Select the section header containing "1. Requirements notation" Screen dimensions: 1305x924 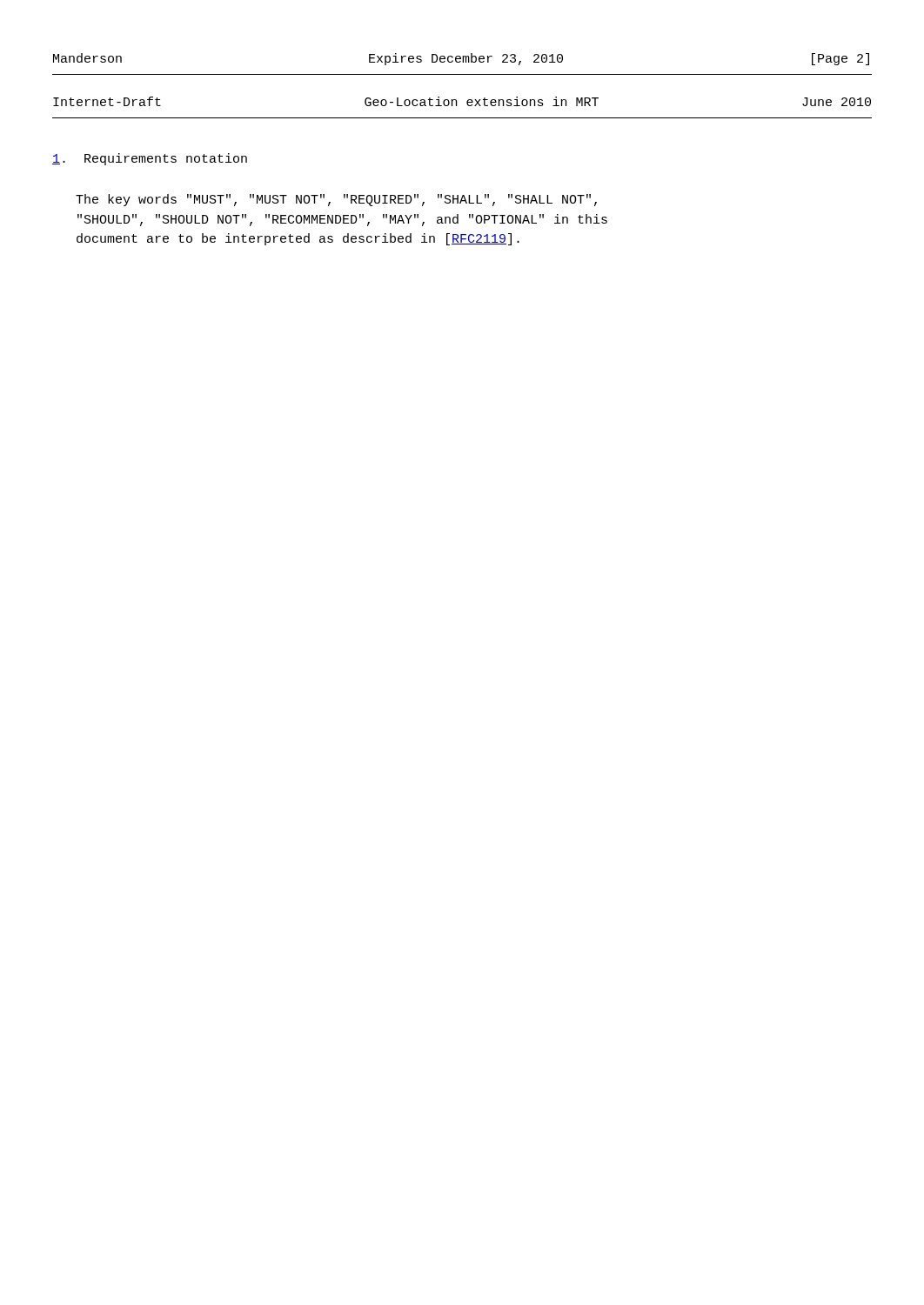(150, 160)
